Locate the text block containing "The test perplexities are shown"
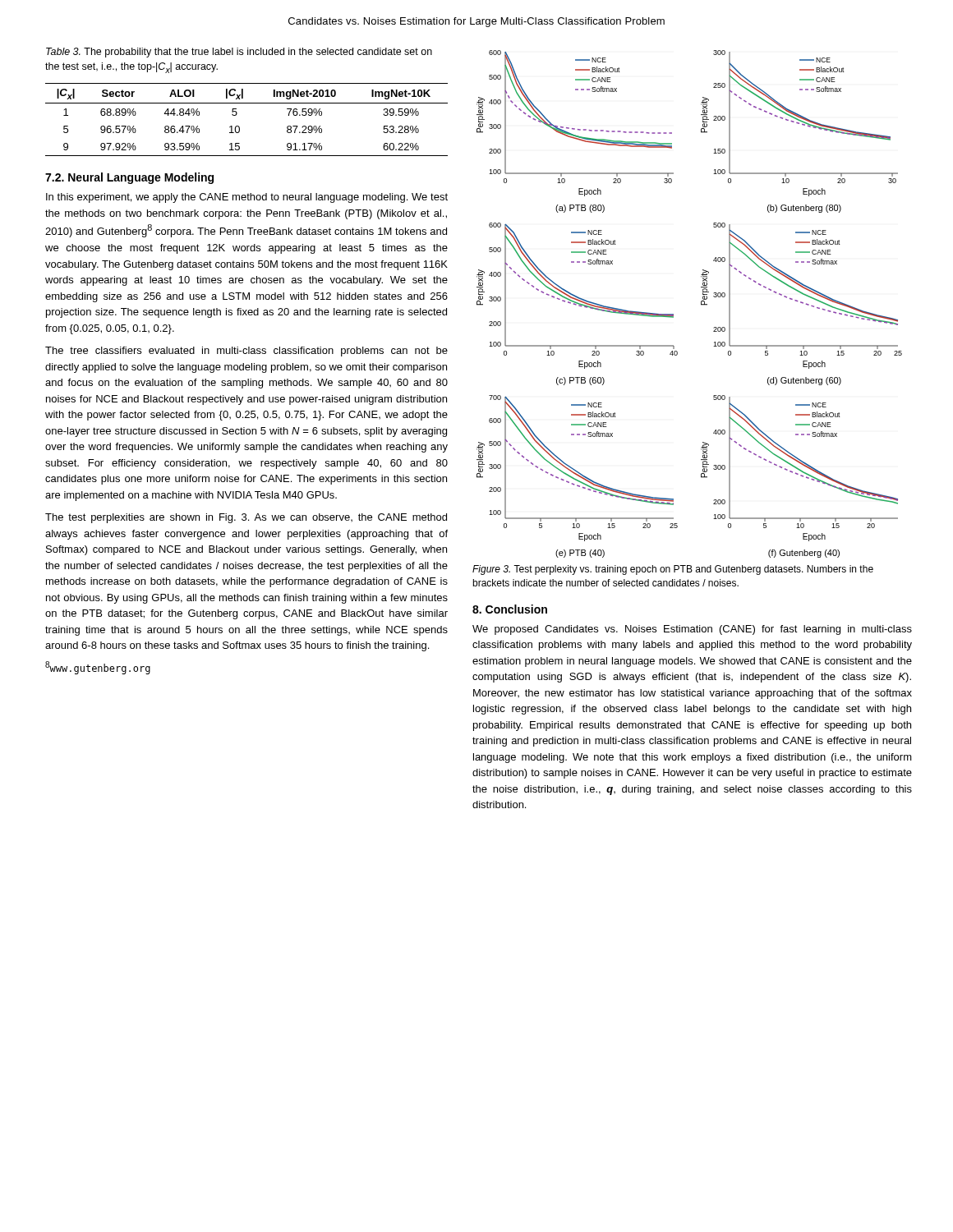The image size is (953, 1232). 246,581
